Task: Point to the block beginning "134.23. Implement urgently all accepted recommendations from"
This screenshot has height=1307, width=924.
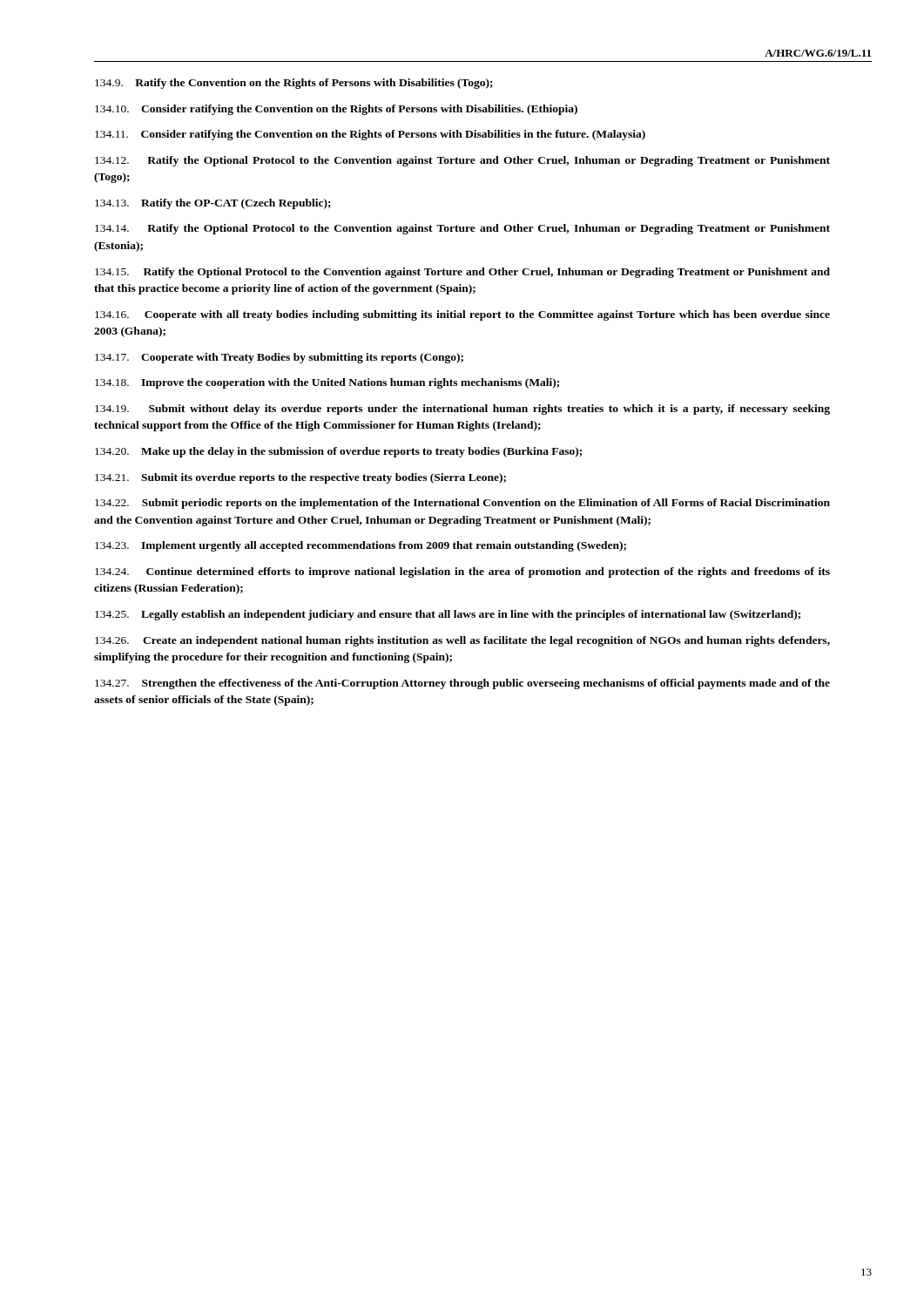Action: tap(361, 545)
